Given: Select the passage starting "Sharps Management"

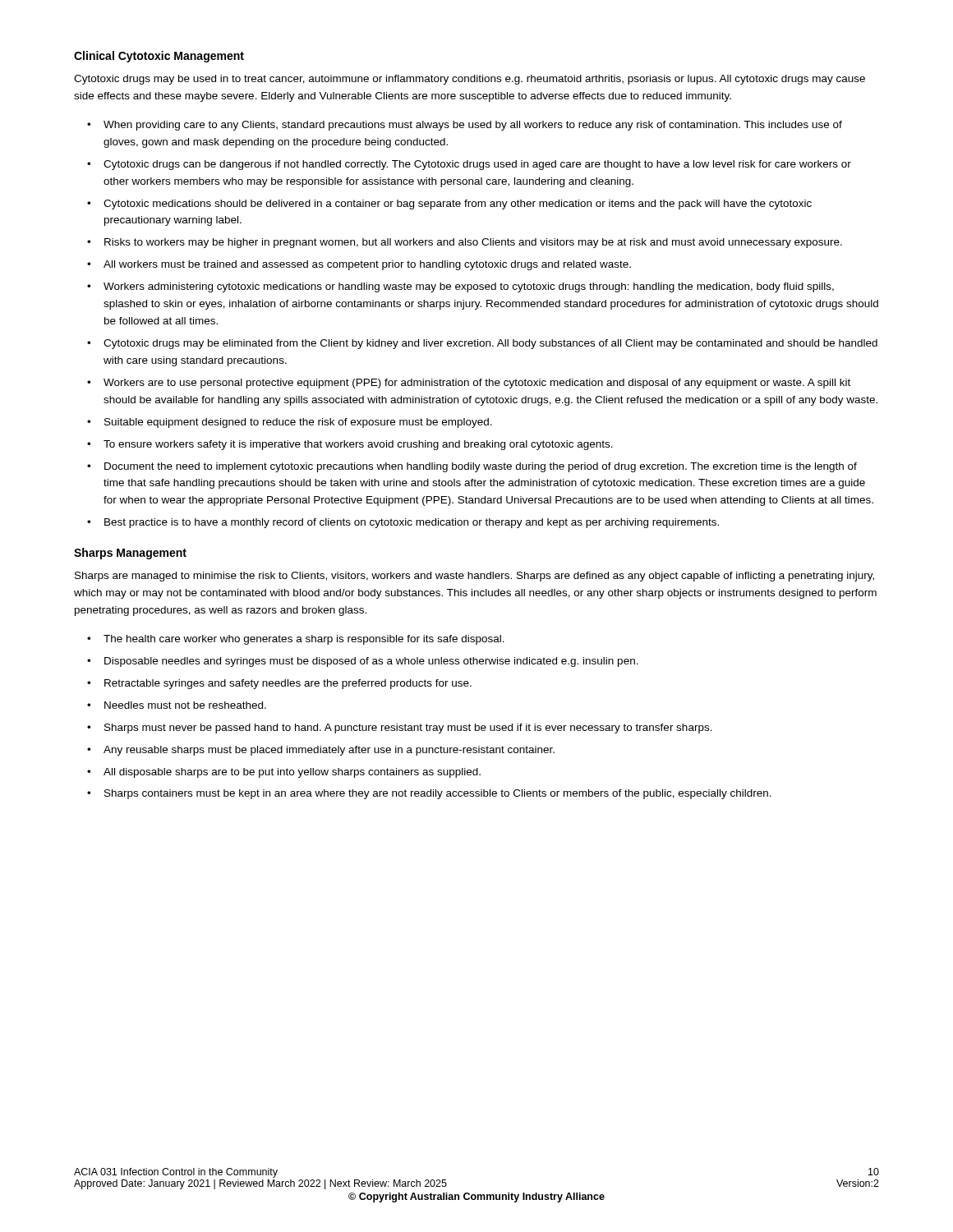Looking at the screenshot, I should (130, 553).
